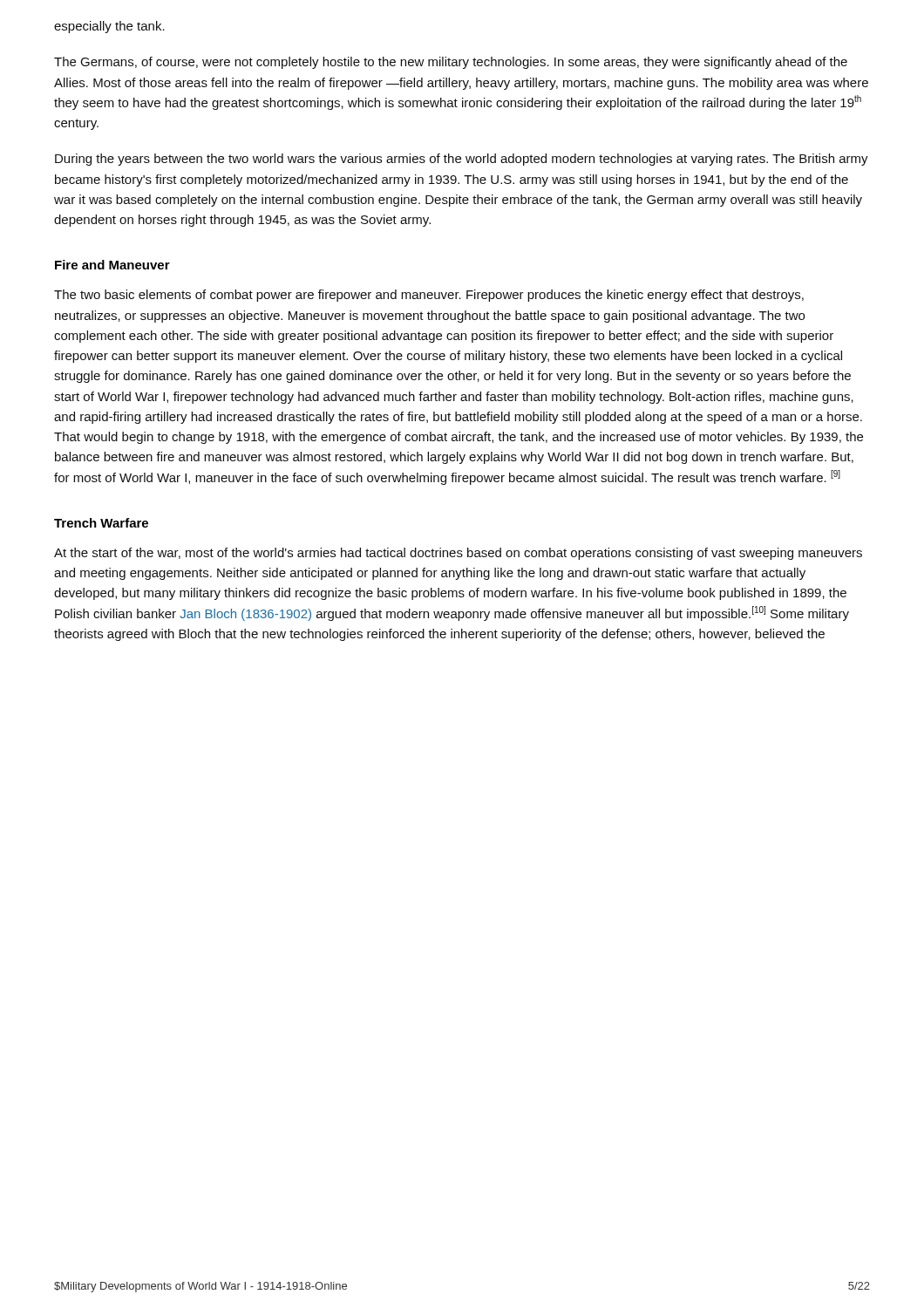Screen dimensions: 1308x924
Task: Click on the text that says "especially the tank."
Action: [110, 26]
